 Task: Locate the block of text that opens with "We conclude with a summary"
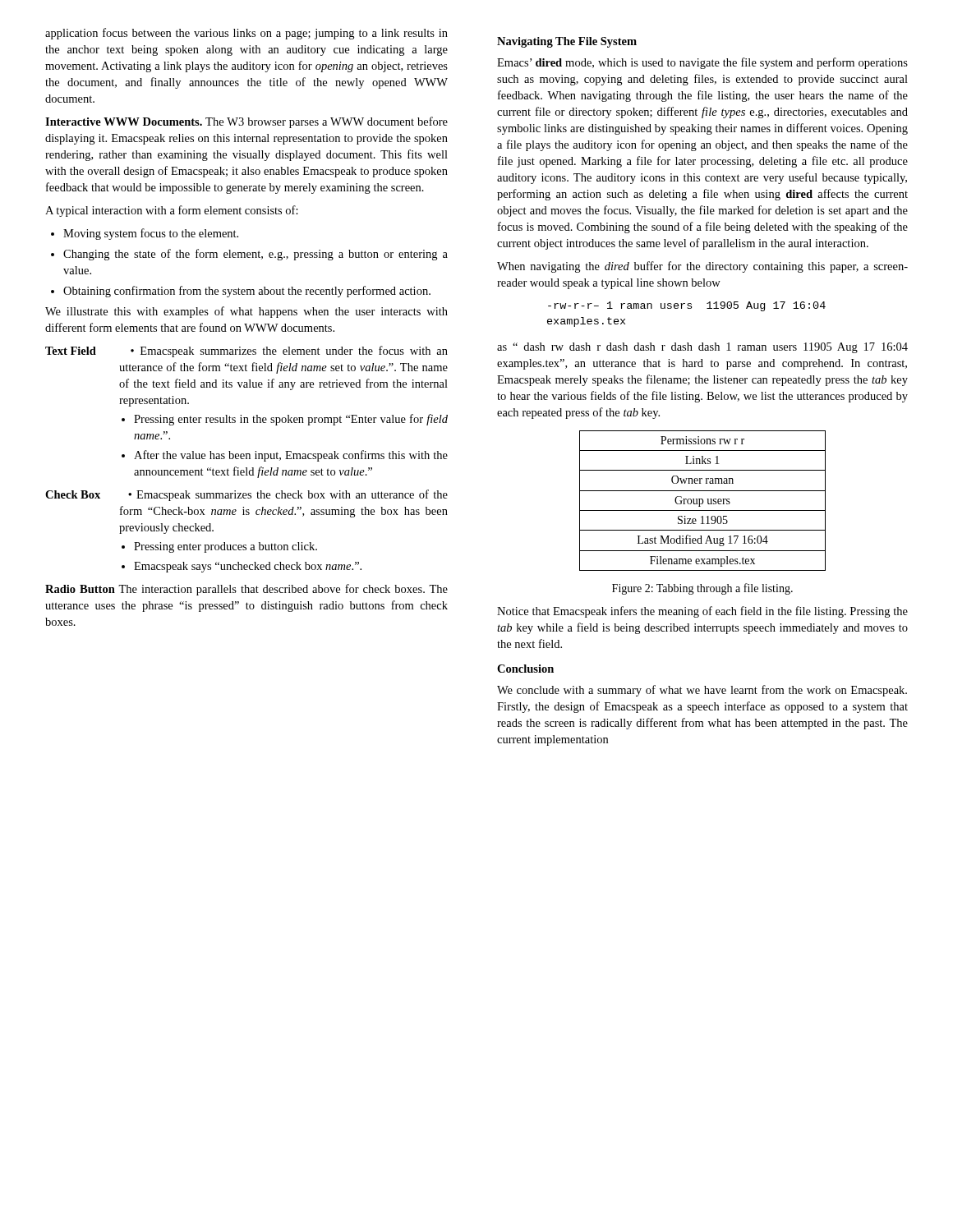702,715
